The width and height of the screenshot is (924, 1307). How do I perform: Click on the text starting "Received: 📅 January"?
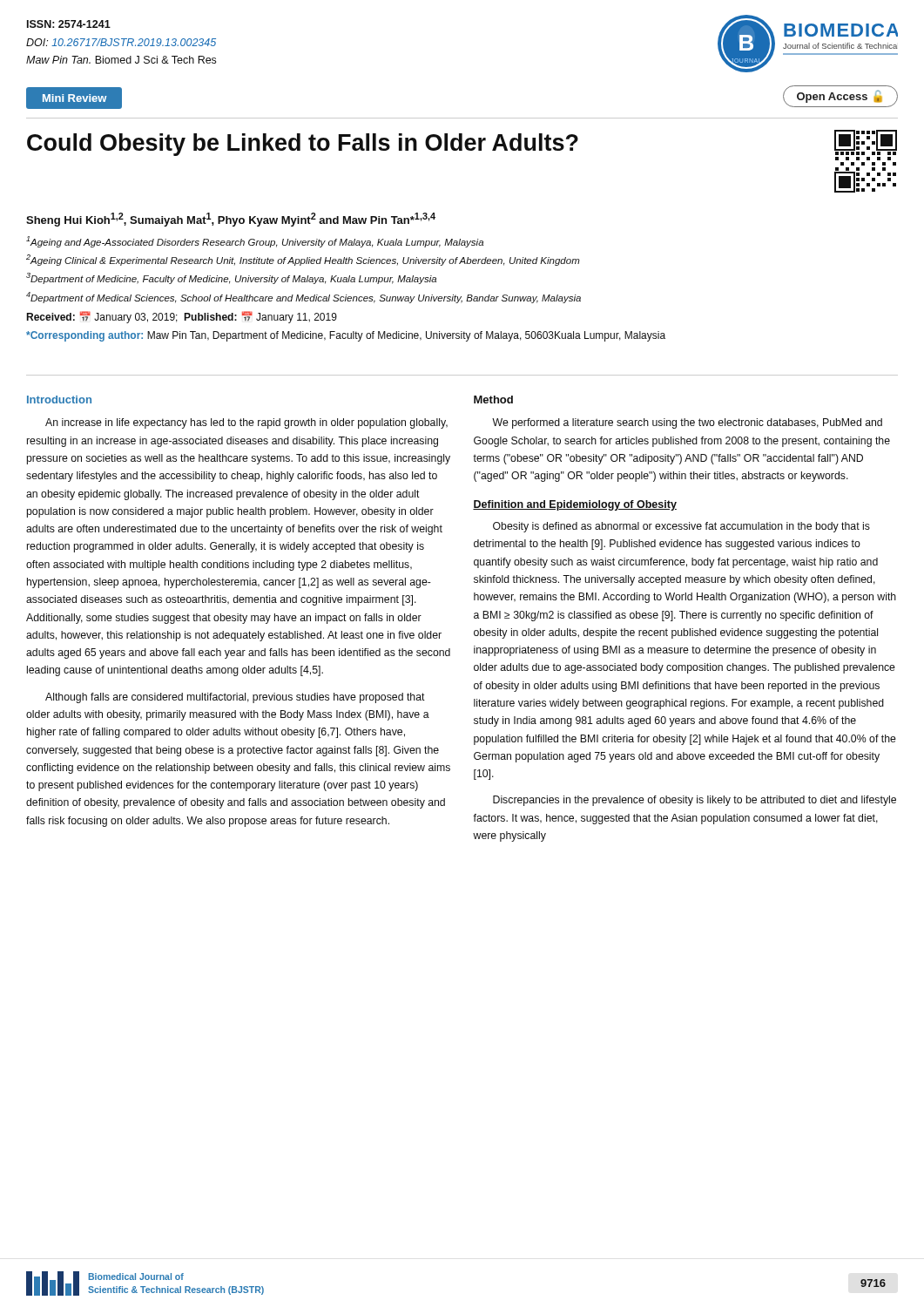pos(182,317)
